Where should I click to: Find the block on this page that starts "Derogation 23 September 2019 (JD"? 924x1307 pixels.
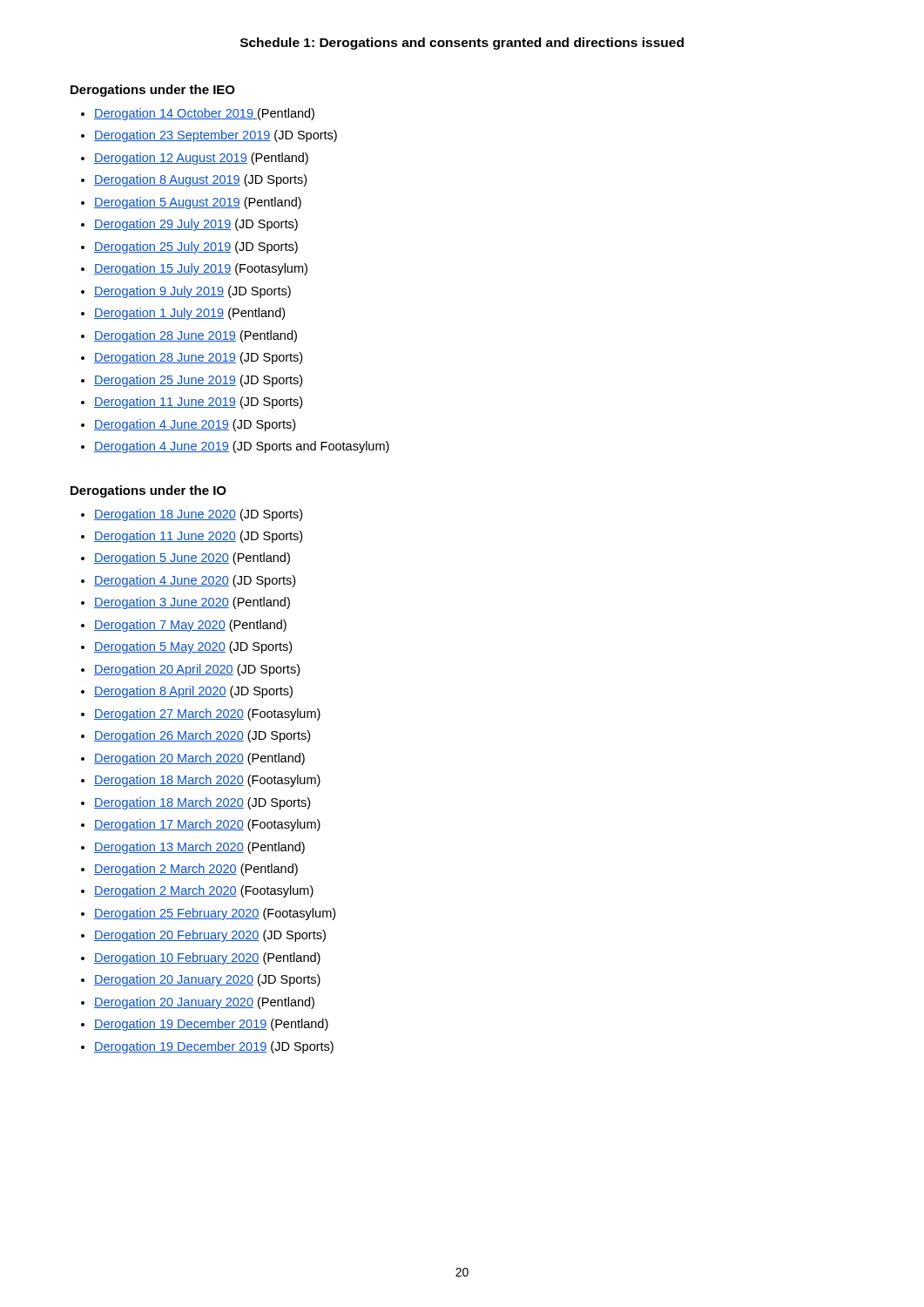209,136
